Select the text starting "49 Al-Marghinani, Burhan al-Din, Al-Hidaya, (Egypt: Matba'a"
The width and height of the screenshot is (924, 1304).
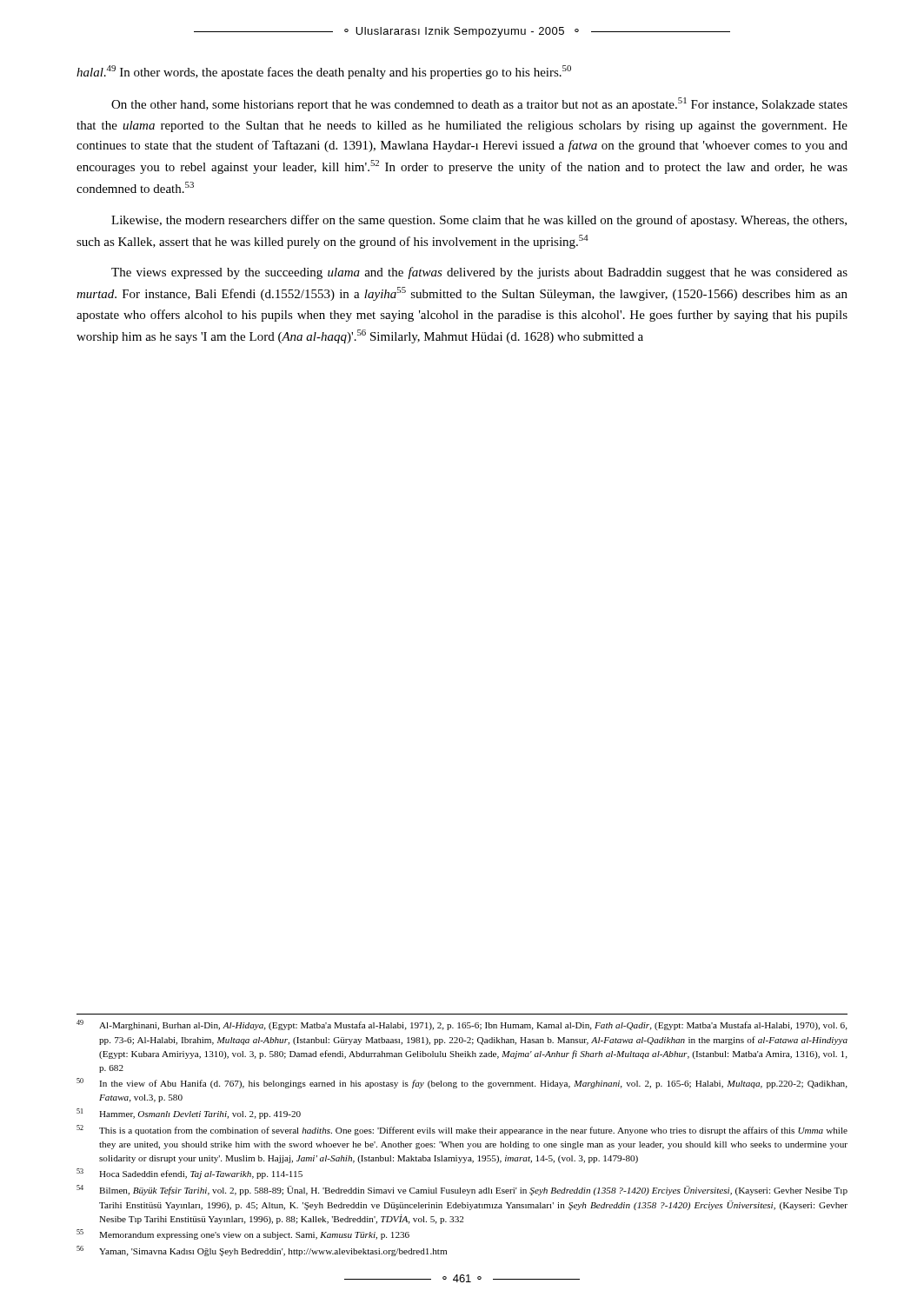tap(462, 1047)
